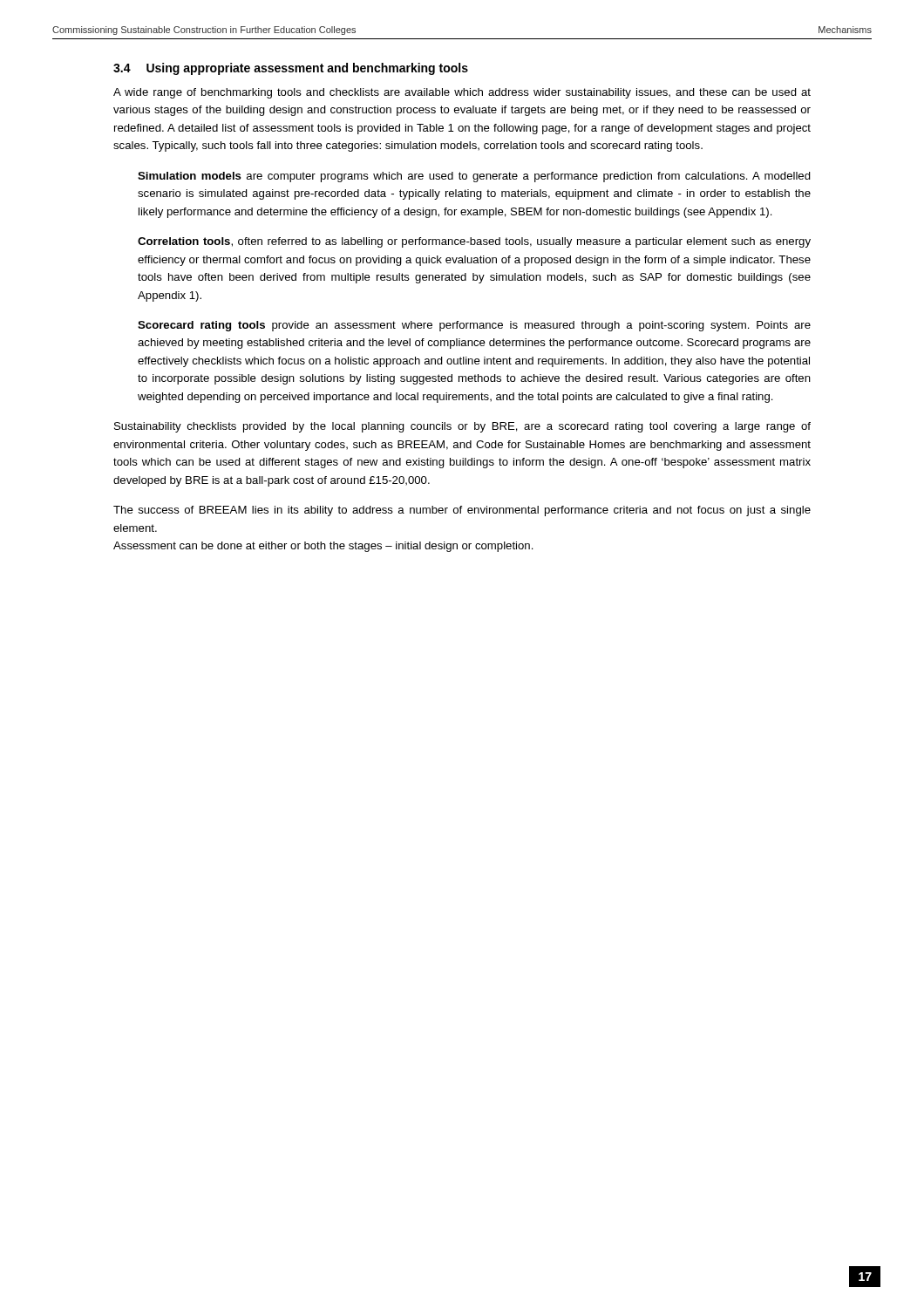Viewport: 924px width, 1308px height.
Task: Find the block on this page that starts "The success of BREEAM lies in"
Action: click(x=462, y=511)
